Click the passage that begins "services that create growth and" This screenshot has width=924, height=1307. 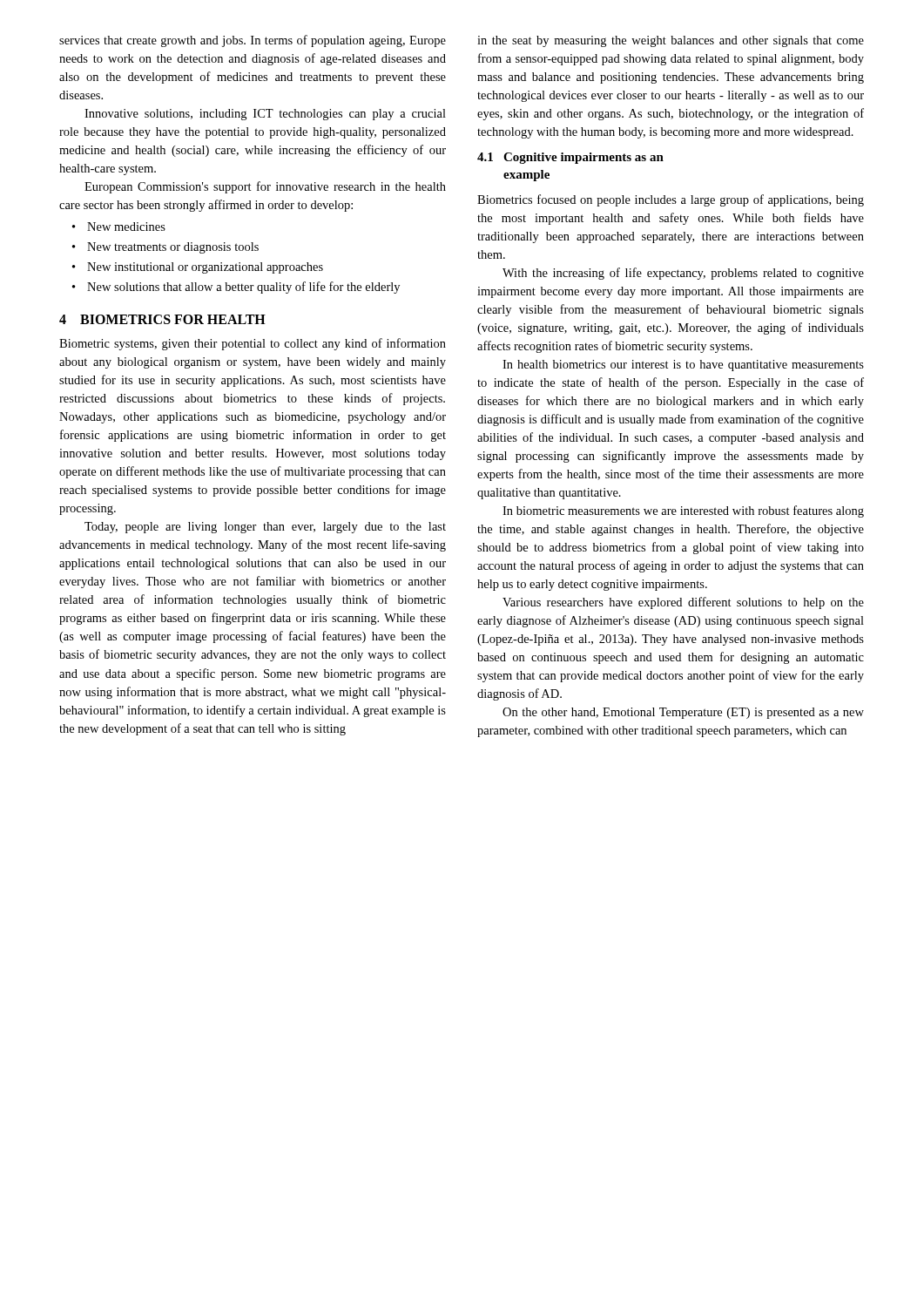click(x=253, y=123)
